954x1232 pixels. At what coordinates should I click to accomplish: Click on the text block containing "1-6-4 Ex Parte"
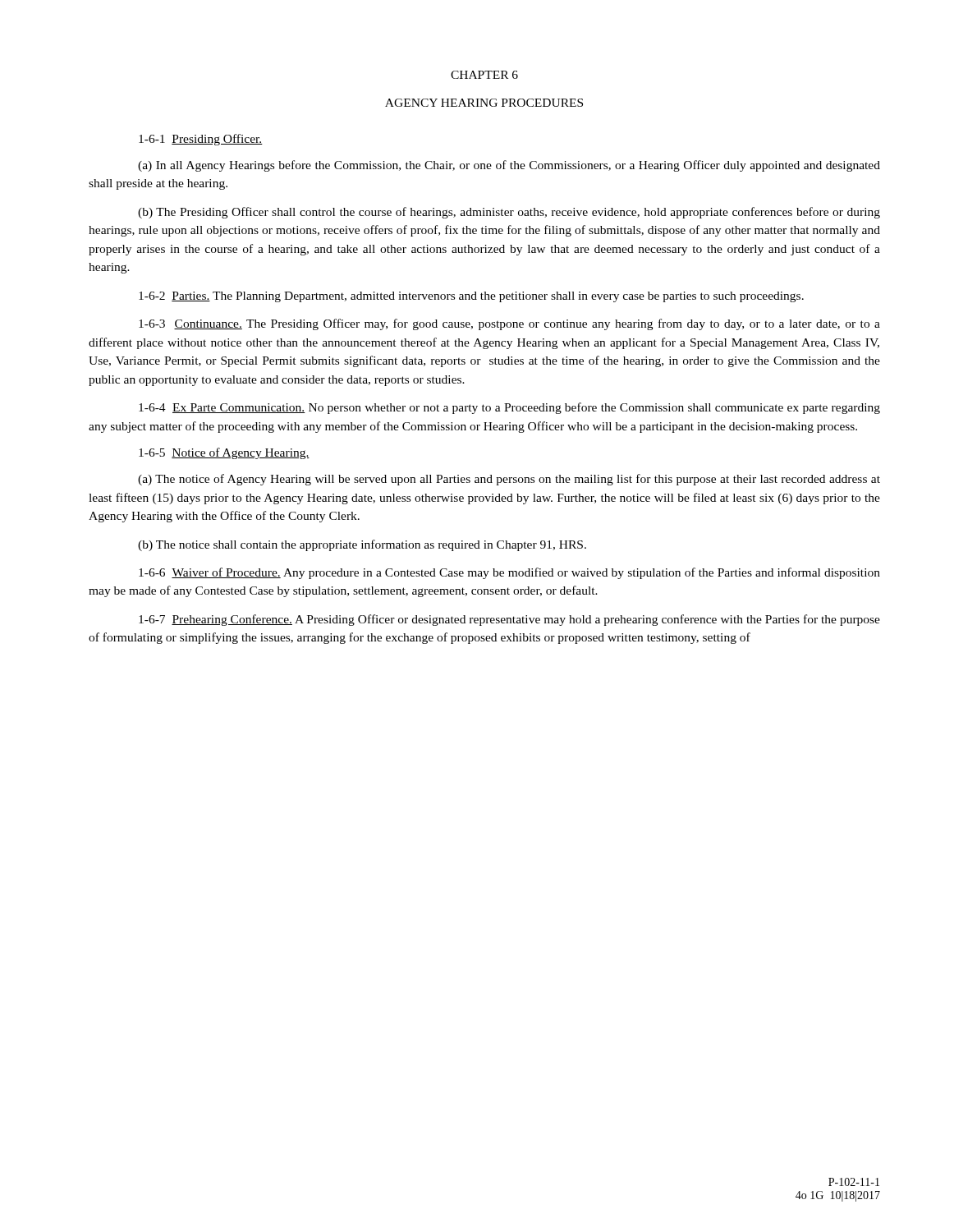point(484,416)
